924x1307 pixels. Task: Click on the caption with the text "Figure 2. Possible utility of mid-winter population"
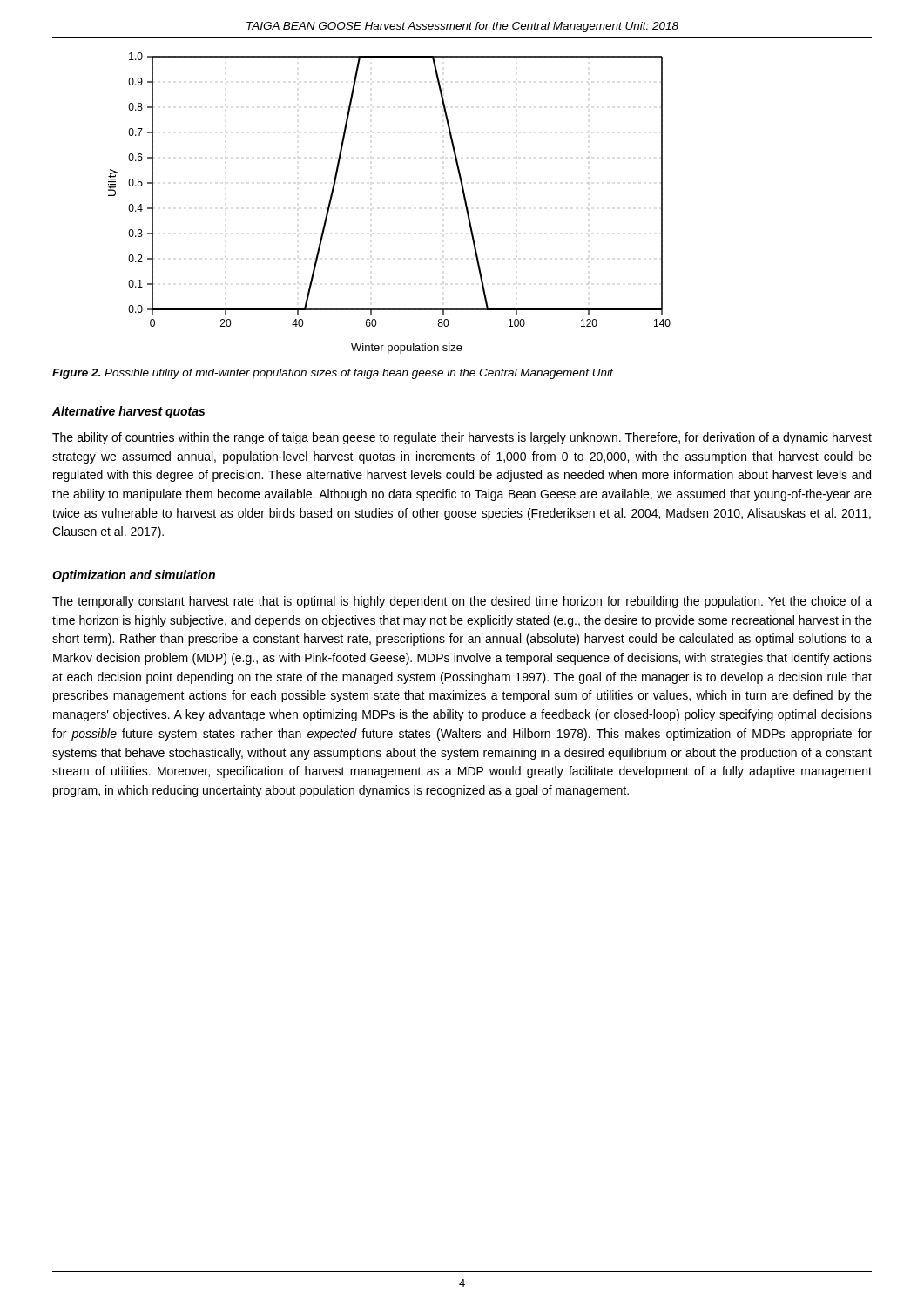point(333,372)
